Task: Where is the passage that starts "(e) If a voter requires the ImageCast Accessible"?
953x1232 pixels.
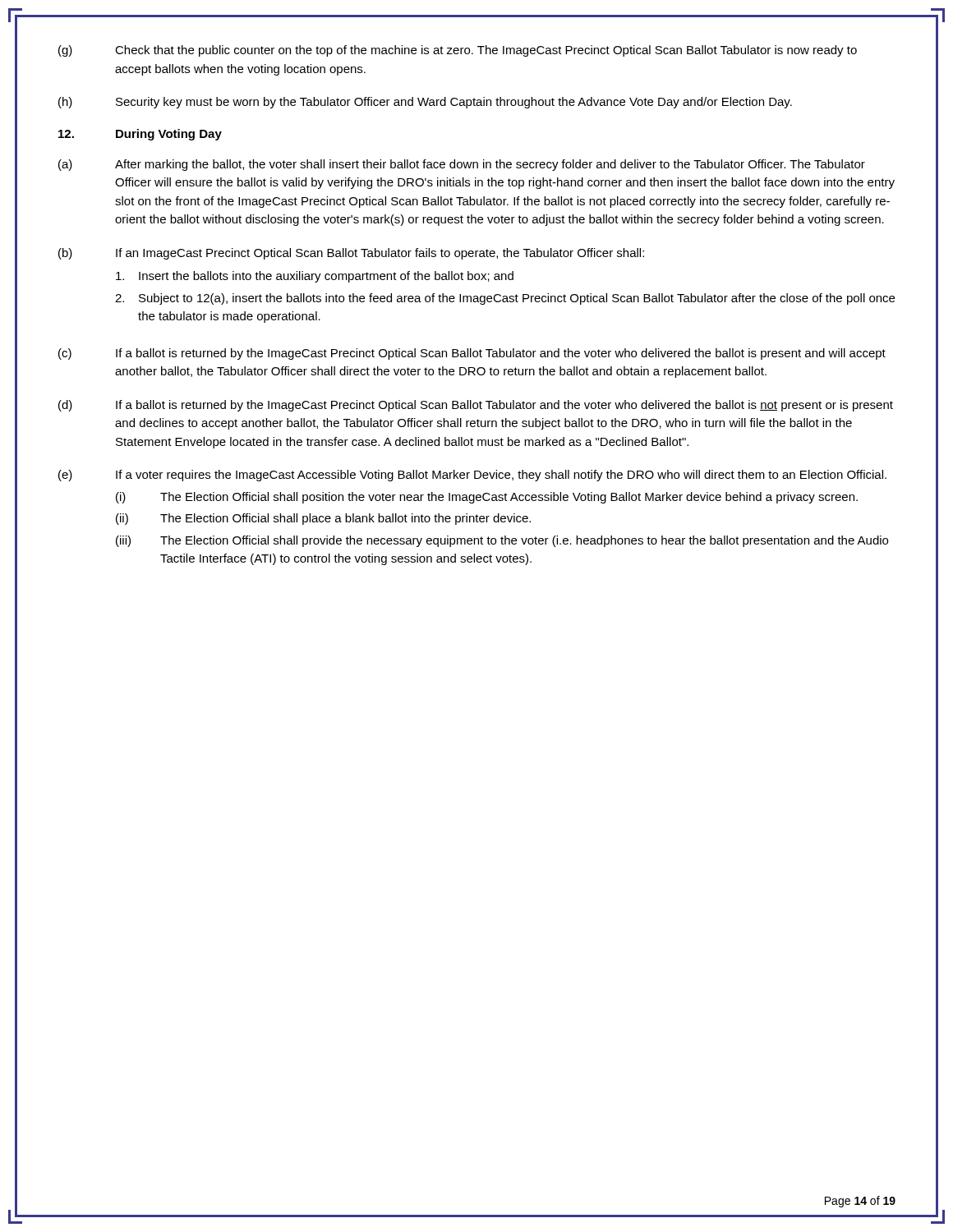Action: [x=476, y=518]
